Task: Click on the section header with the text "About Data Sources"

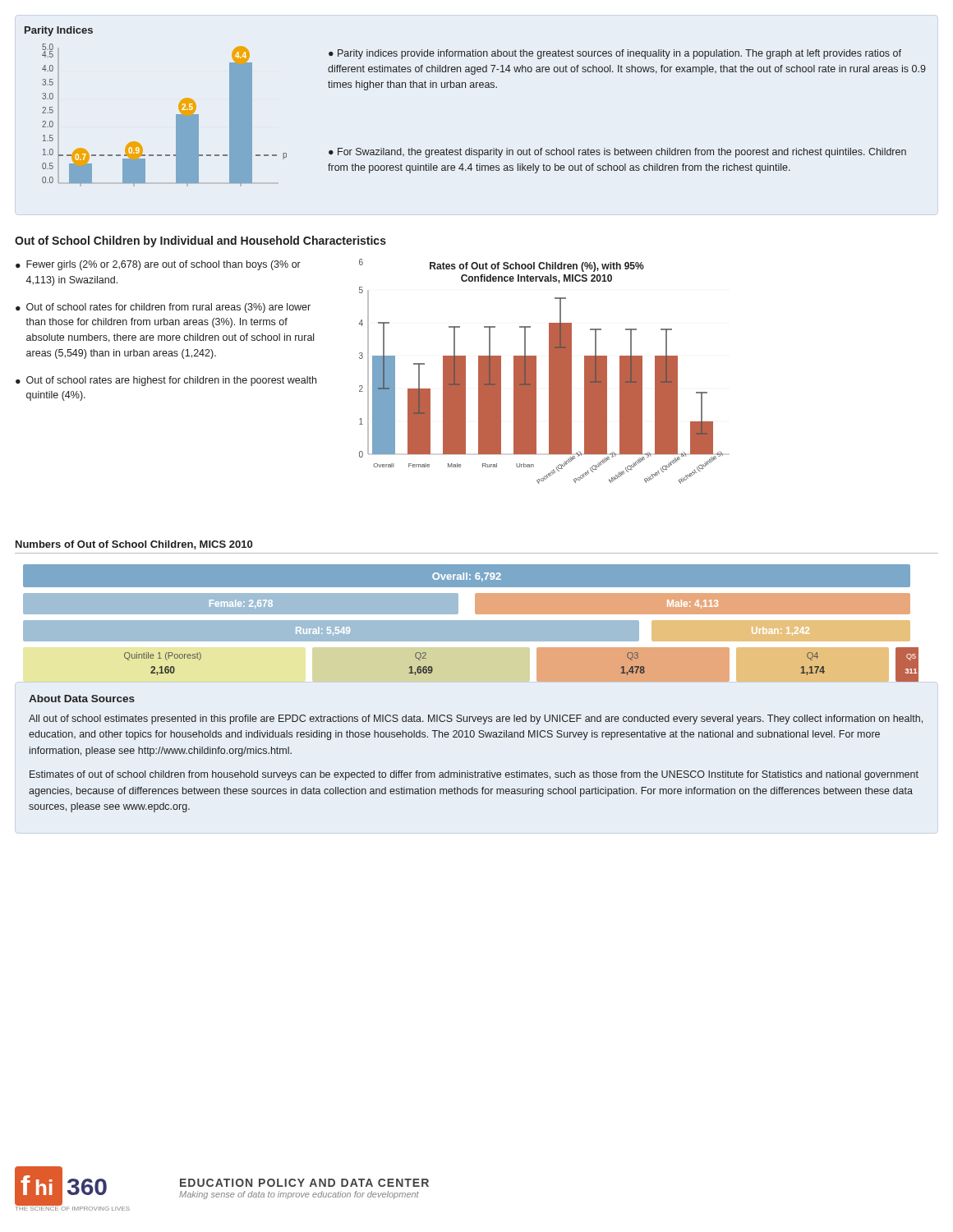Action: point(82,699)
